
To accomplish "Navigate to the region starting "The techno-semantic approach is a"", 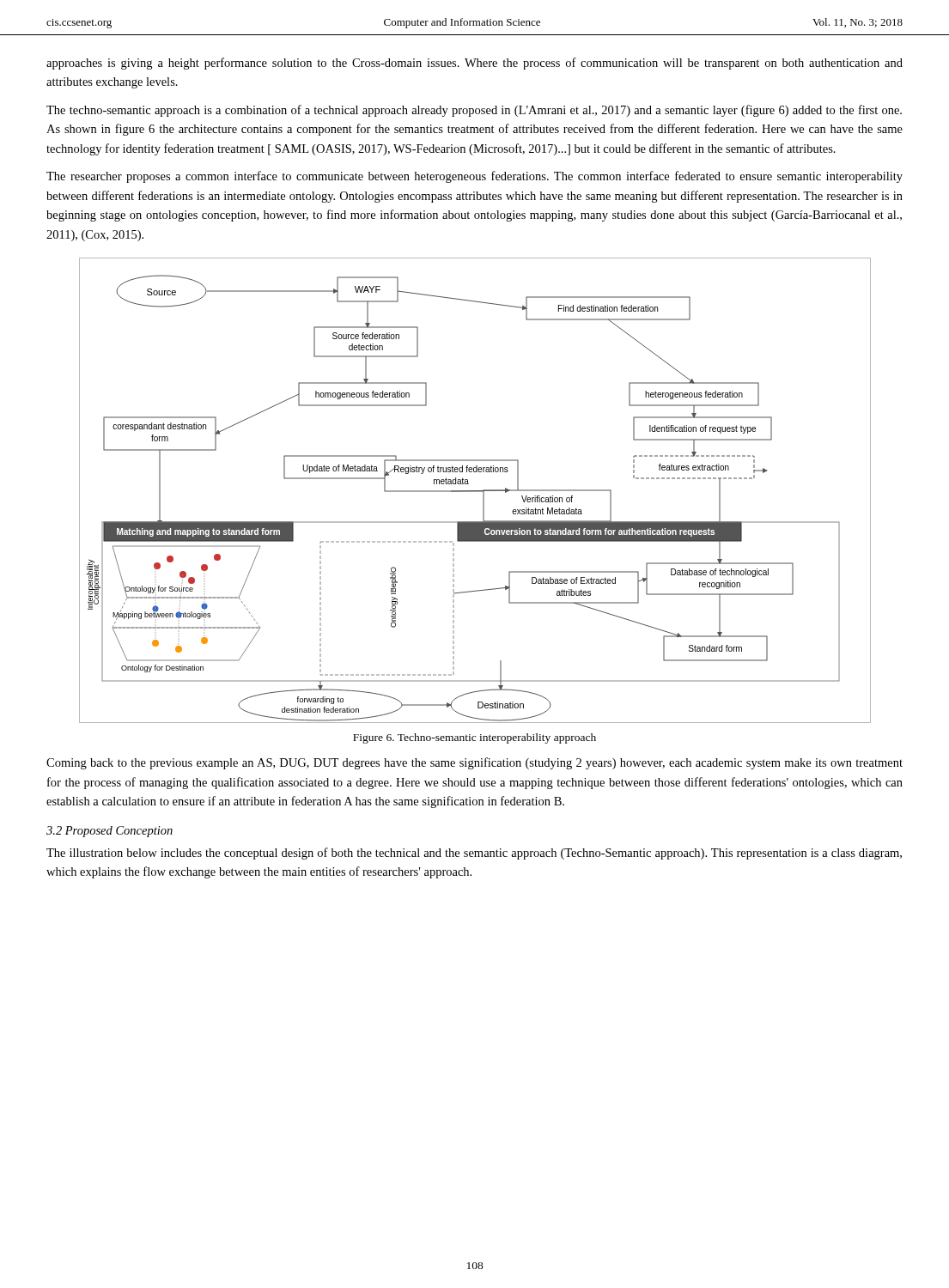I will pos(474,129).
